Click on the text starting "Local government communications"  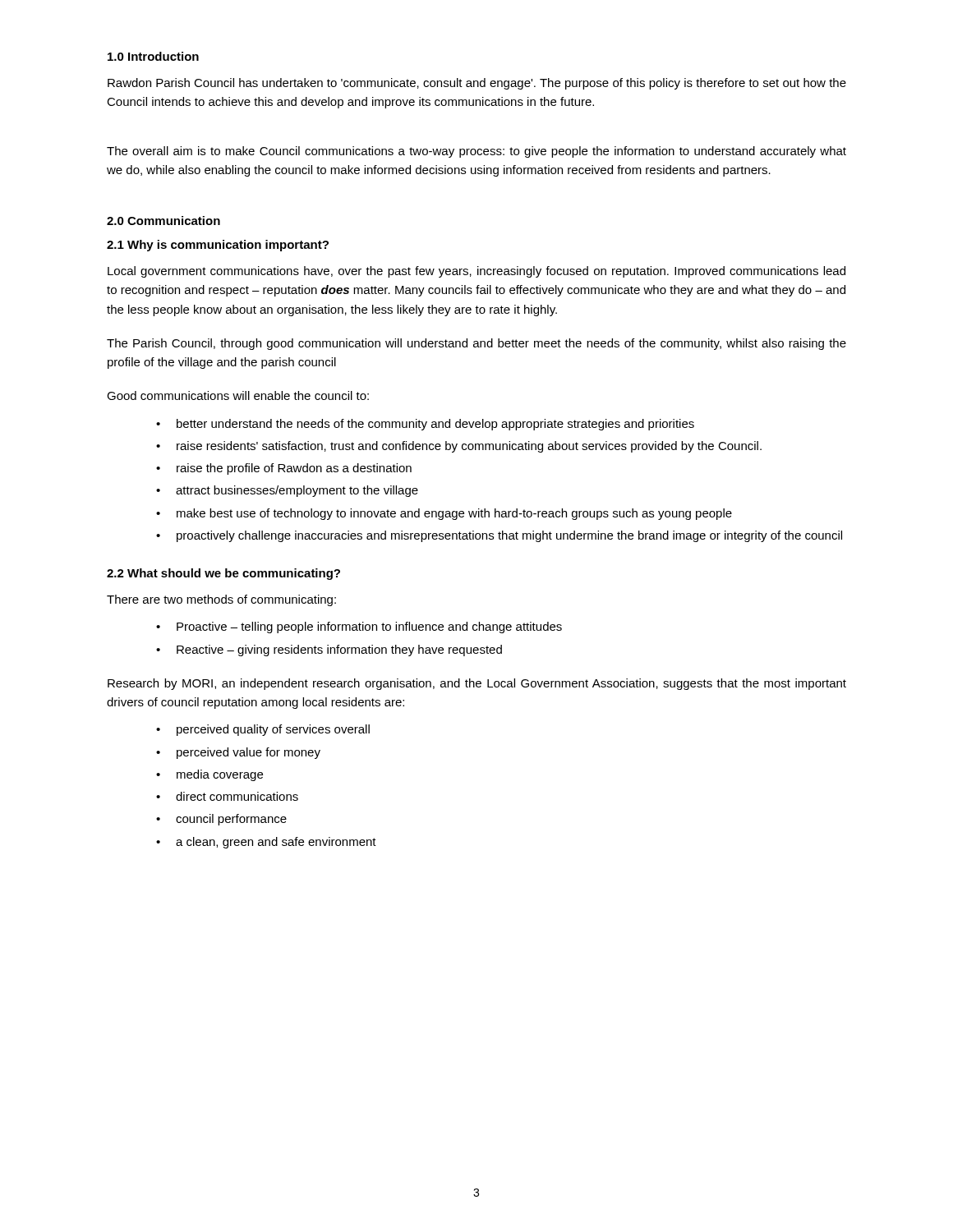(x=476, y=290)
